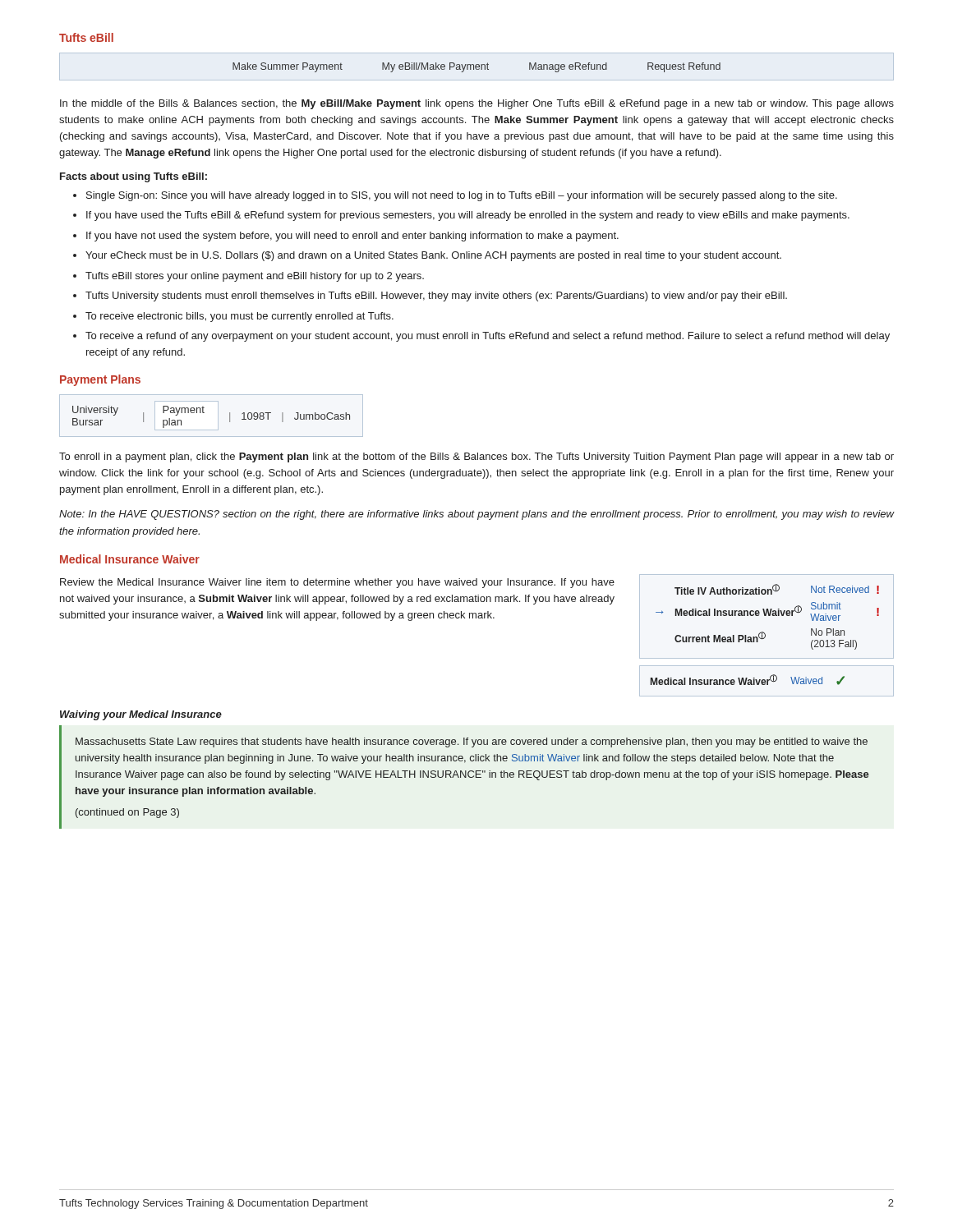The height and width of the screenshot is (1232, 953).
Task: Locate the list item containing "Tufts eBill stores your online payment and eBill"
Action: 249,277
